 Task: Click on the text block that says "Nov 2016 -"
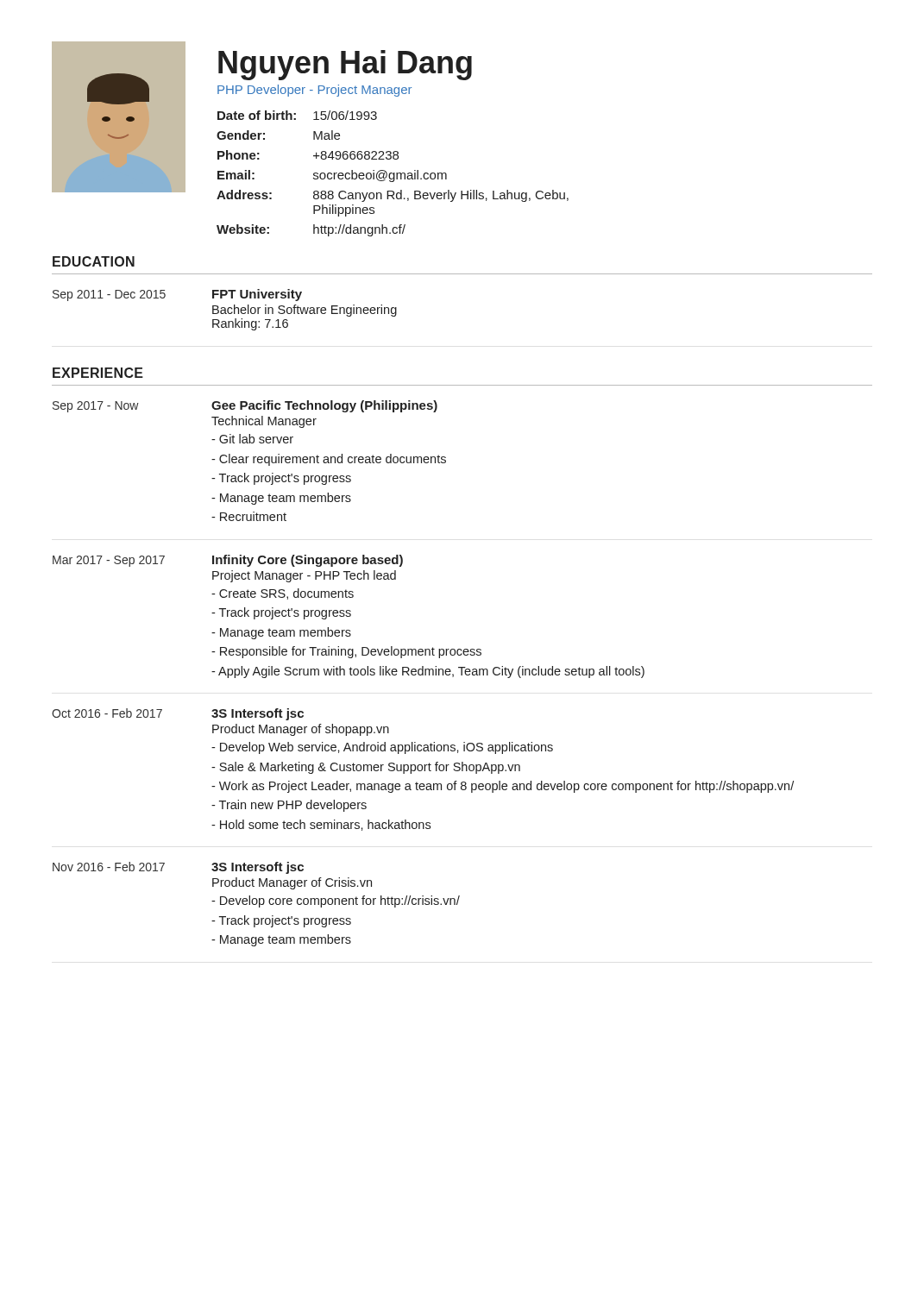tap(108, 867)
